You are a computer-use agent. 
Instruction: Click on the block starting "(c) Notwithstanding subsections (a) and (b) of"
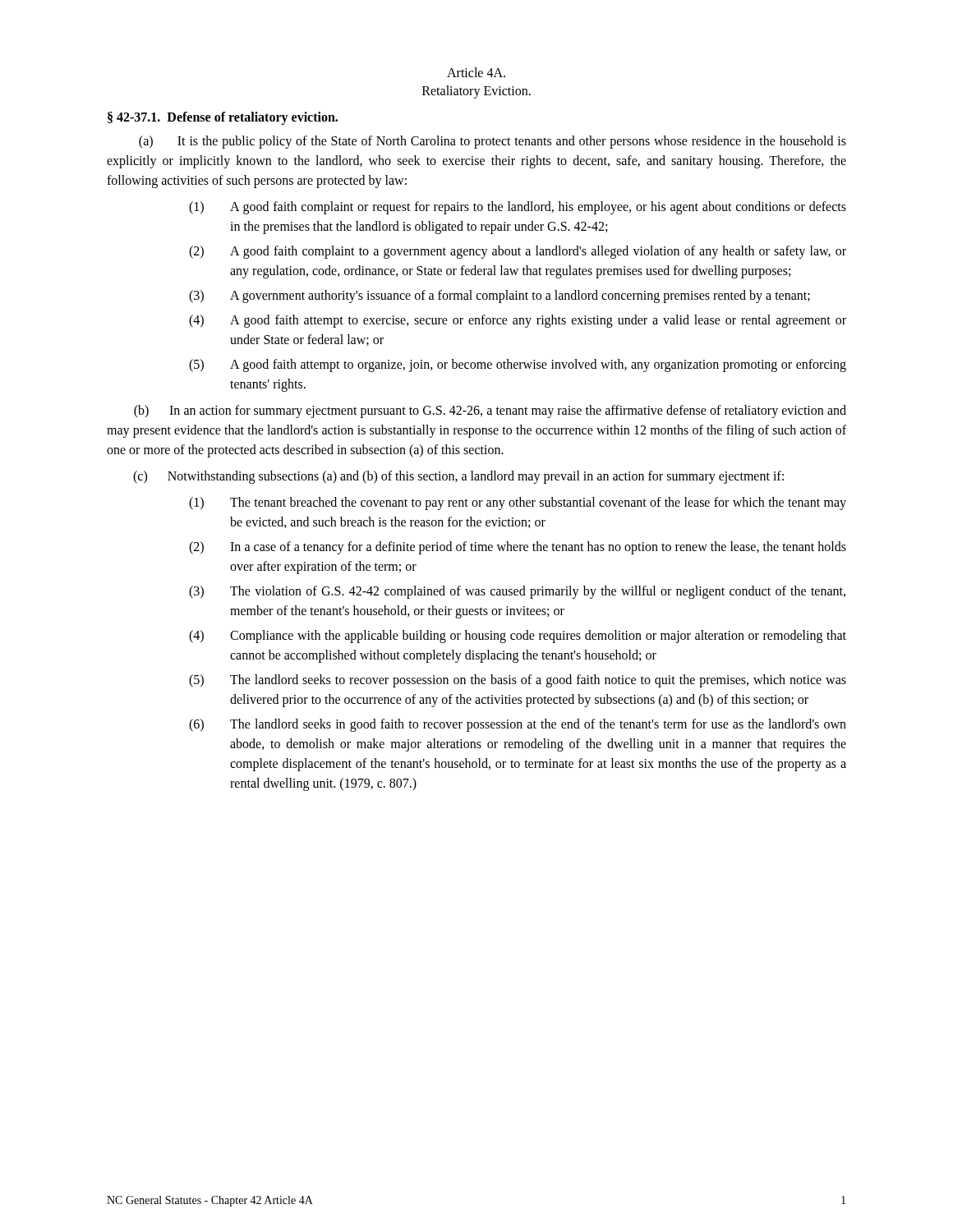446,476
